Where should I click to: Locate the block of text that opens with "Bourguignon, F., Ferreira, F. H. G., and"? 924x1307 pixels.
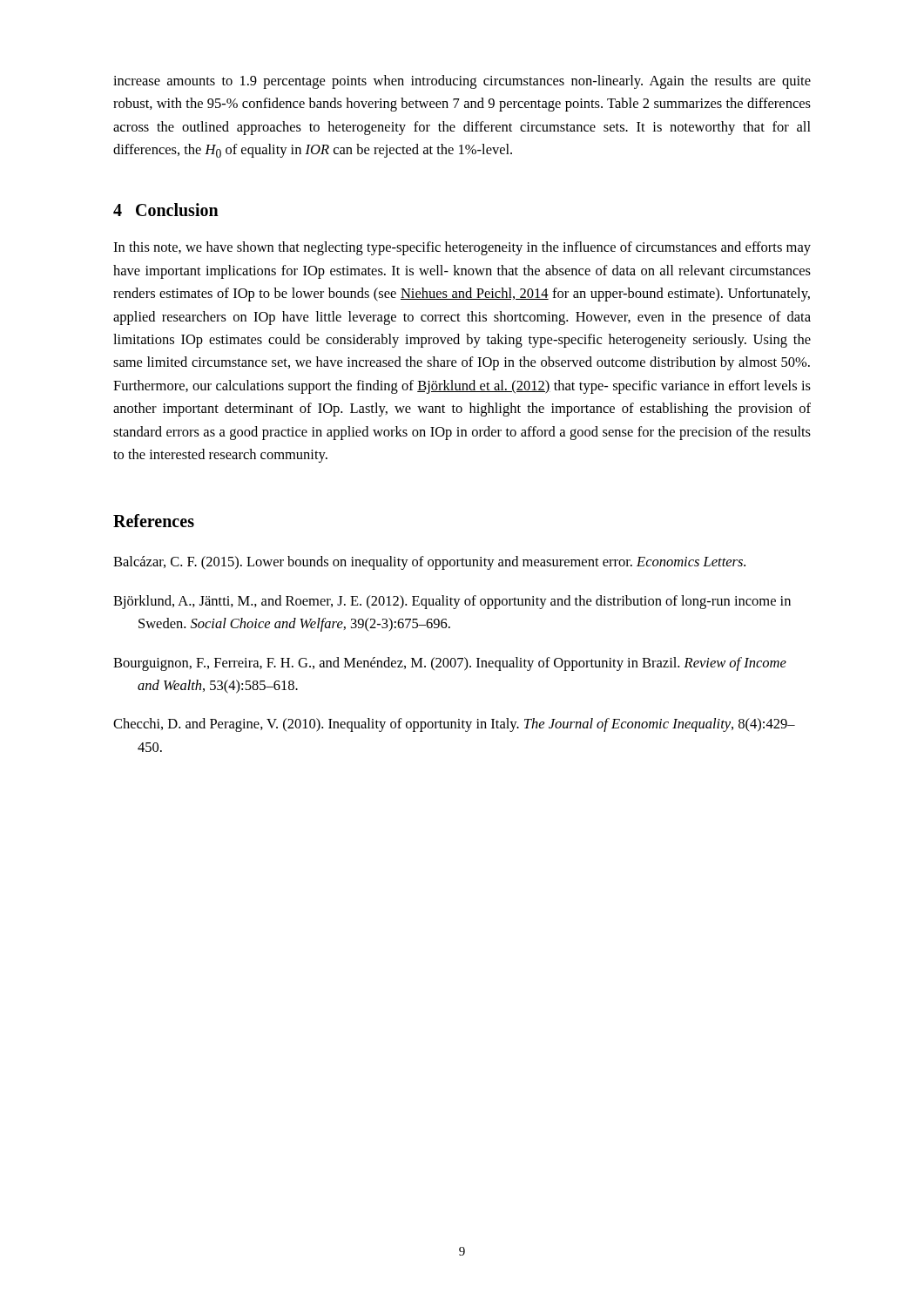pyautogui.click(x=450, y=674)
